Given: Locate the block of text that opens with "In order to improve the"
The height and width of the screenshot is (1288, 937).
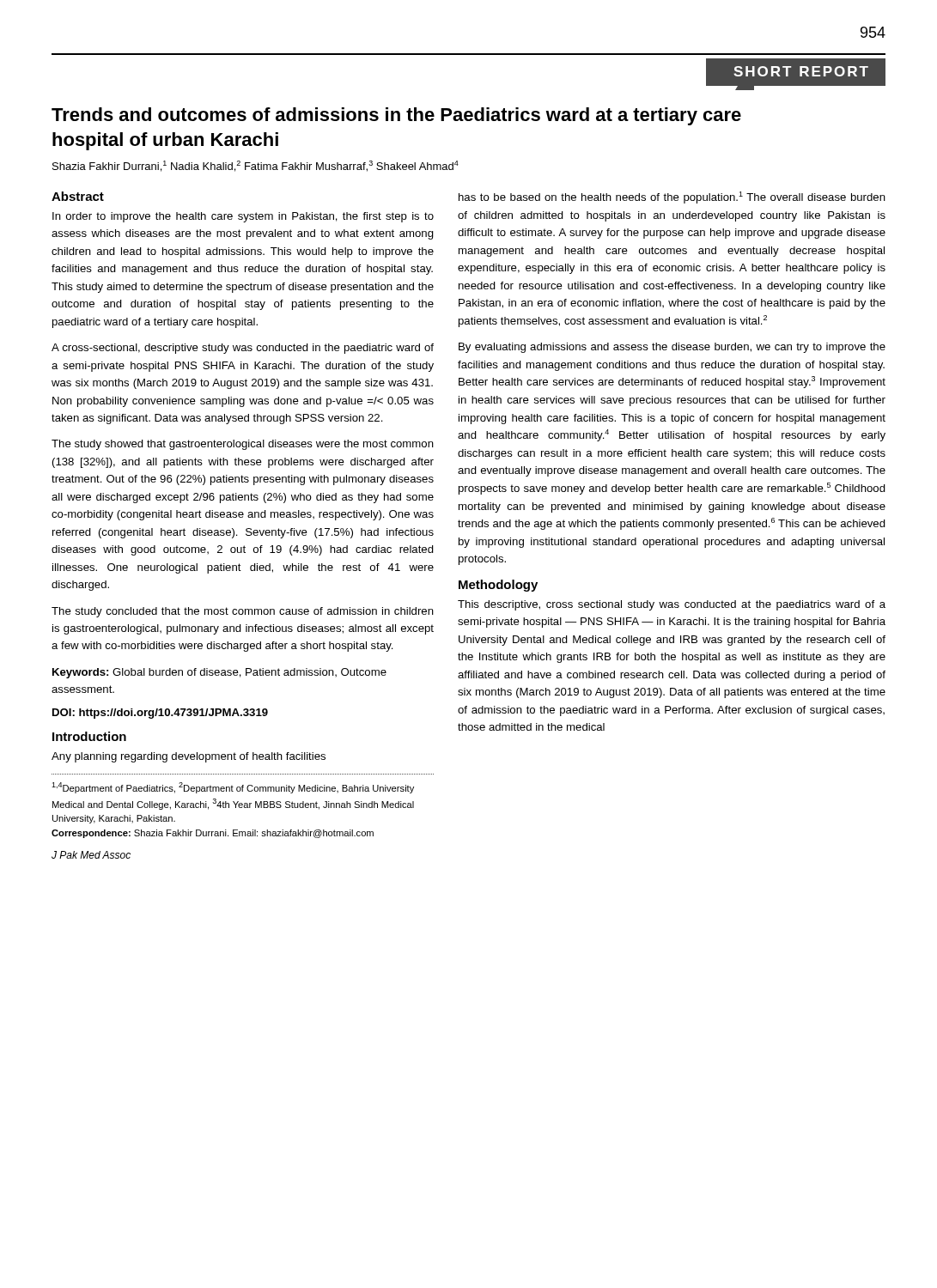Looking at the screenshot, I should [243, 269].
